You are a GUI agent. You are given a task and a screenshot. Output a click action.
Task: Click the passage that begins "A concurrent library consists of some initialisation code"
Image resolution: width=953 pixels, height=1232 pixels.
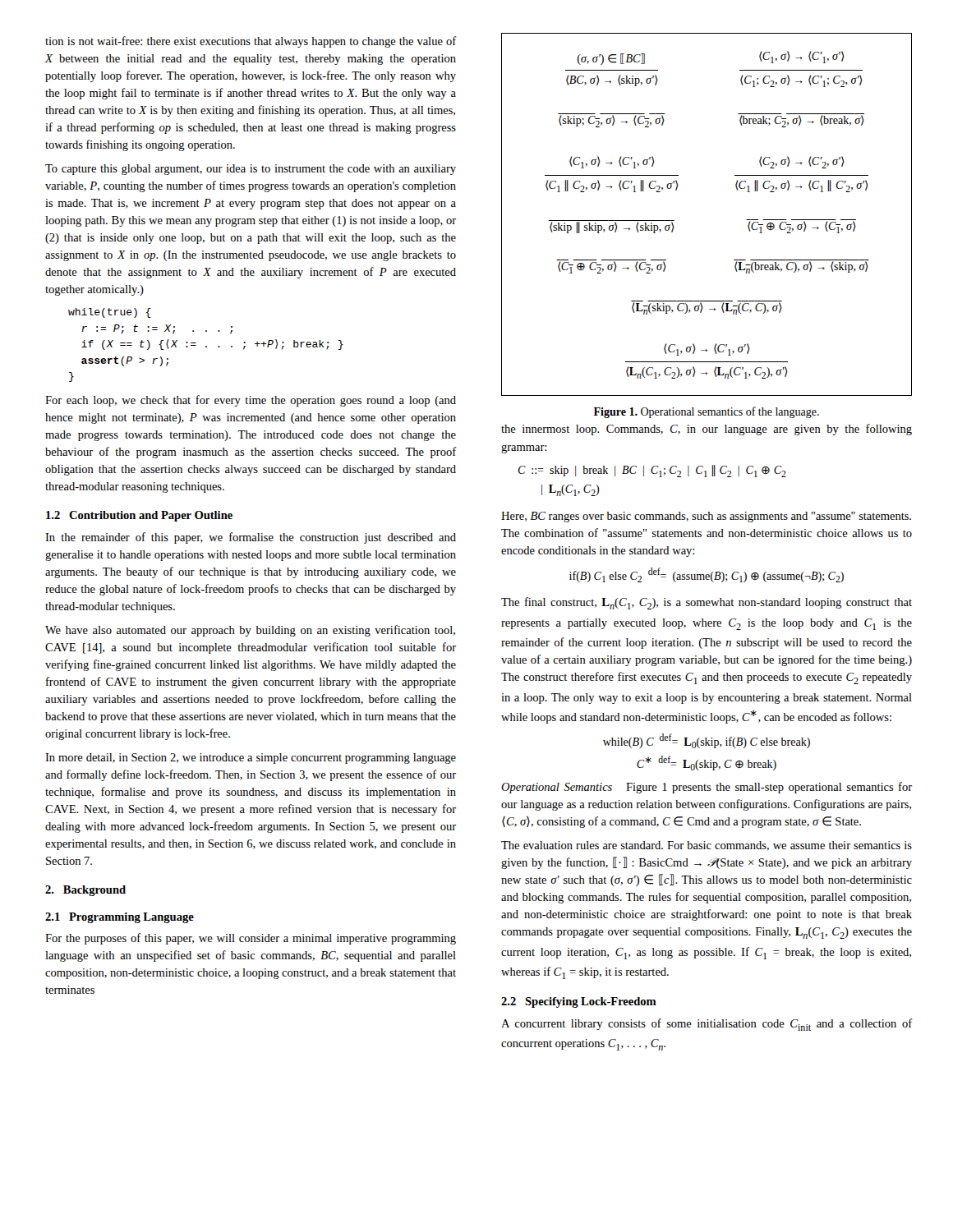(707, 1035)
